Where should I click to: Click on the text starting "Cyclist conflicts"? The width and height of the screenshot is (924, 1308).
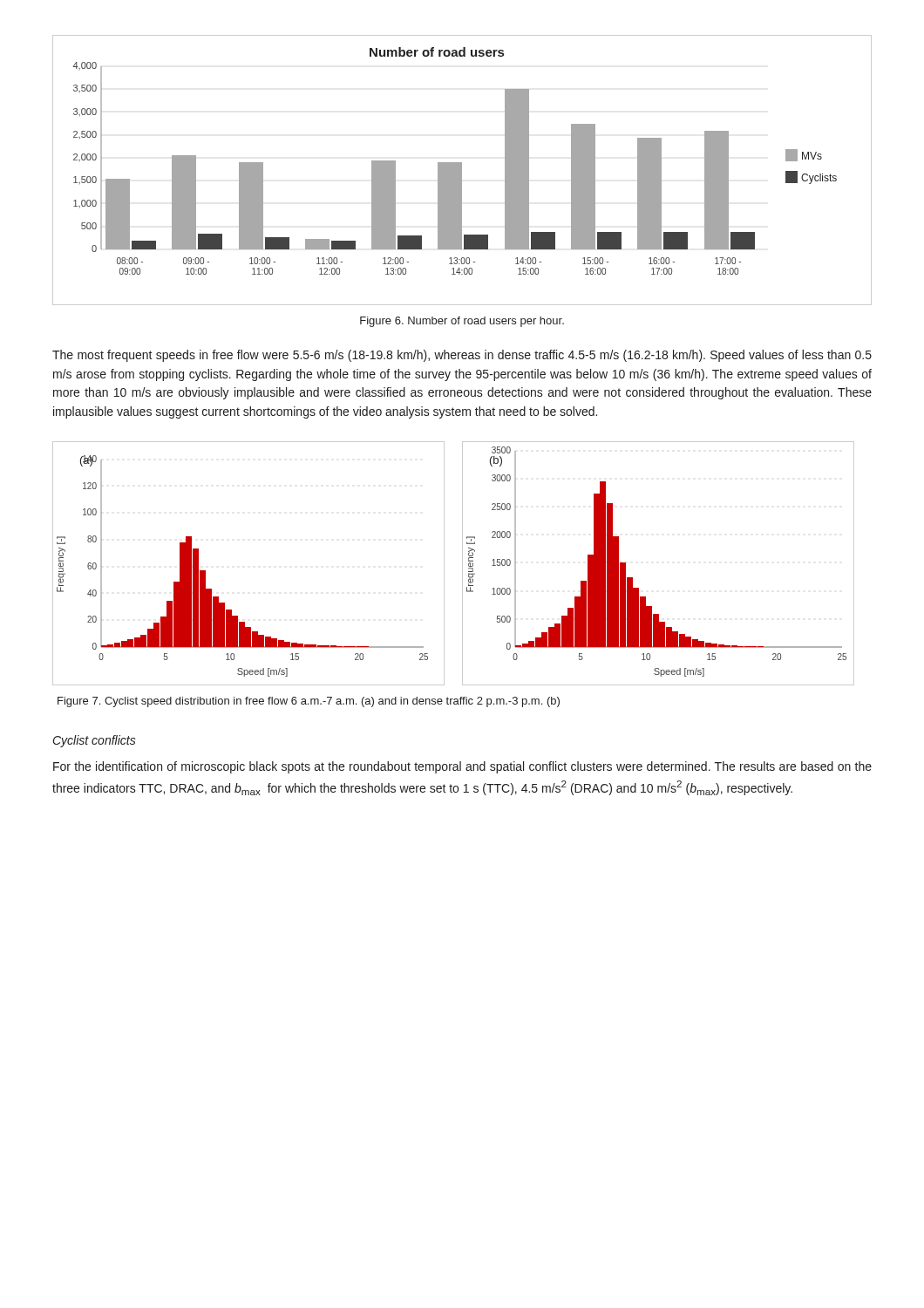94,740
